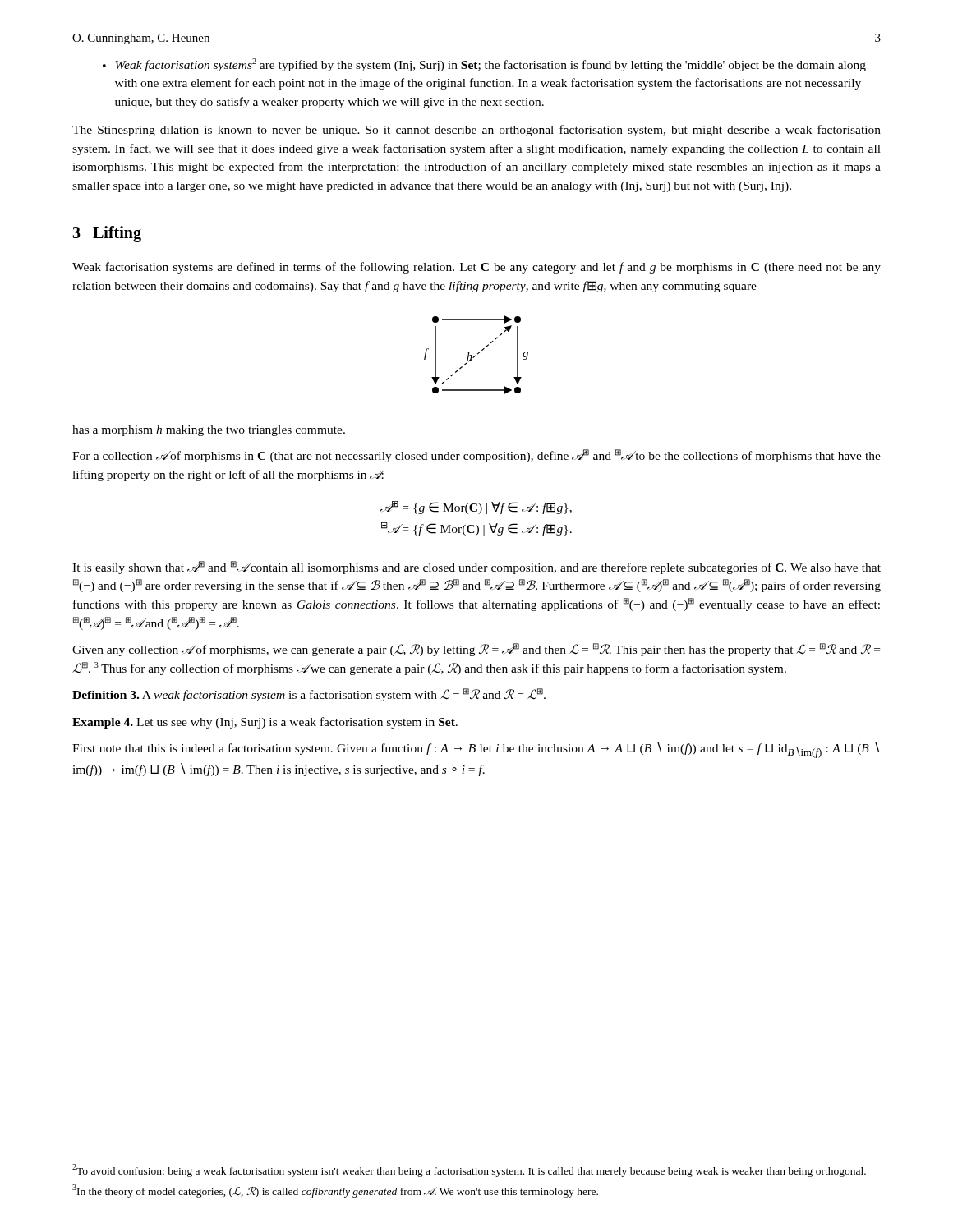Viewport: 953px width, 1232px height.
Task: Find the text starting "For a collection 𝒜 of morphisms in C"
Action: [x=476, y=465]
